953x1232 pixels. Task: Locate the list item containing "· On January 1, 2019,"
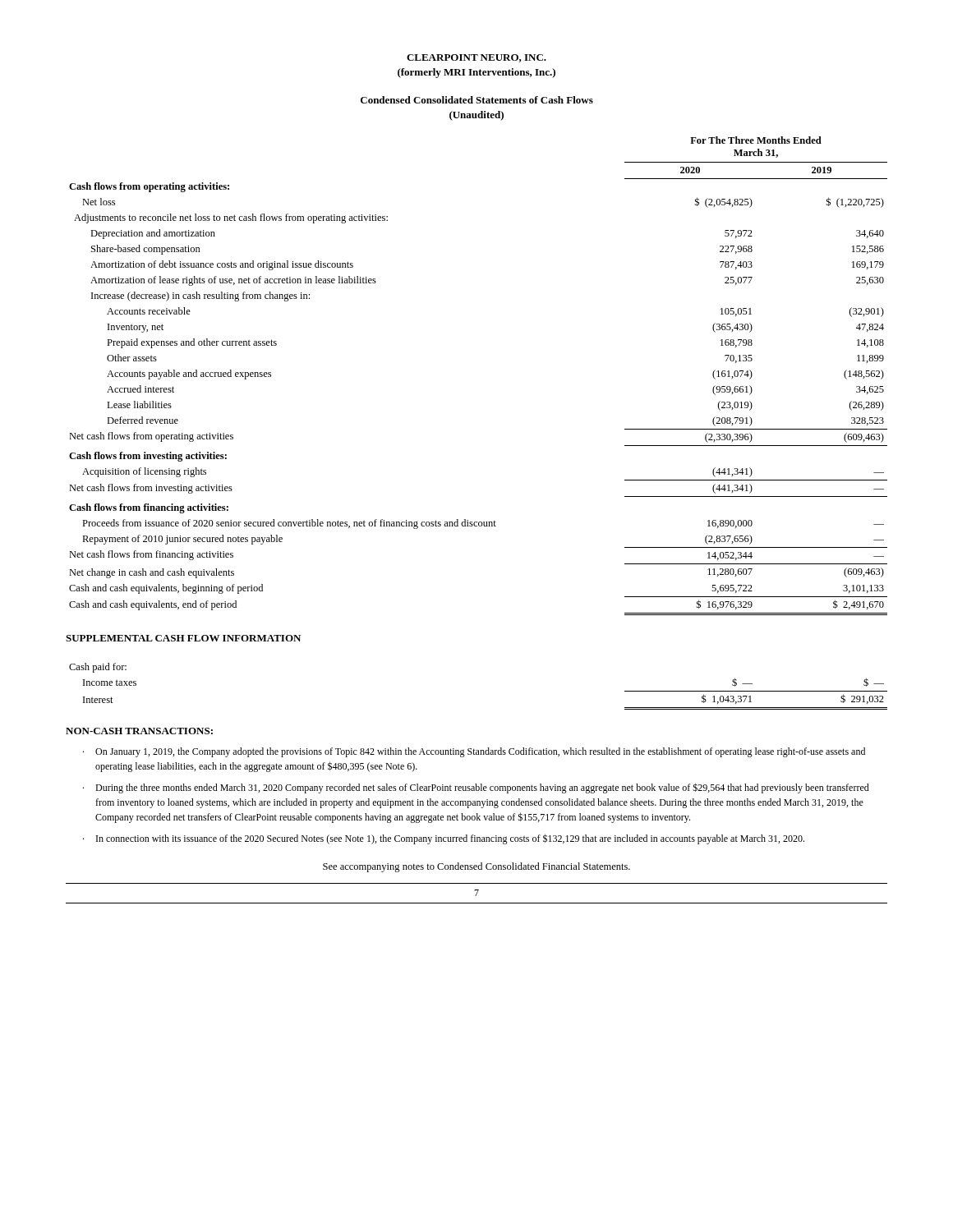(x=485, y=759)
